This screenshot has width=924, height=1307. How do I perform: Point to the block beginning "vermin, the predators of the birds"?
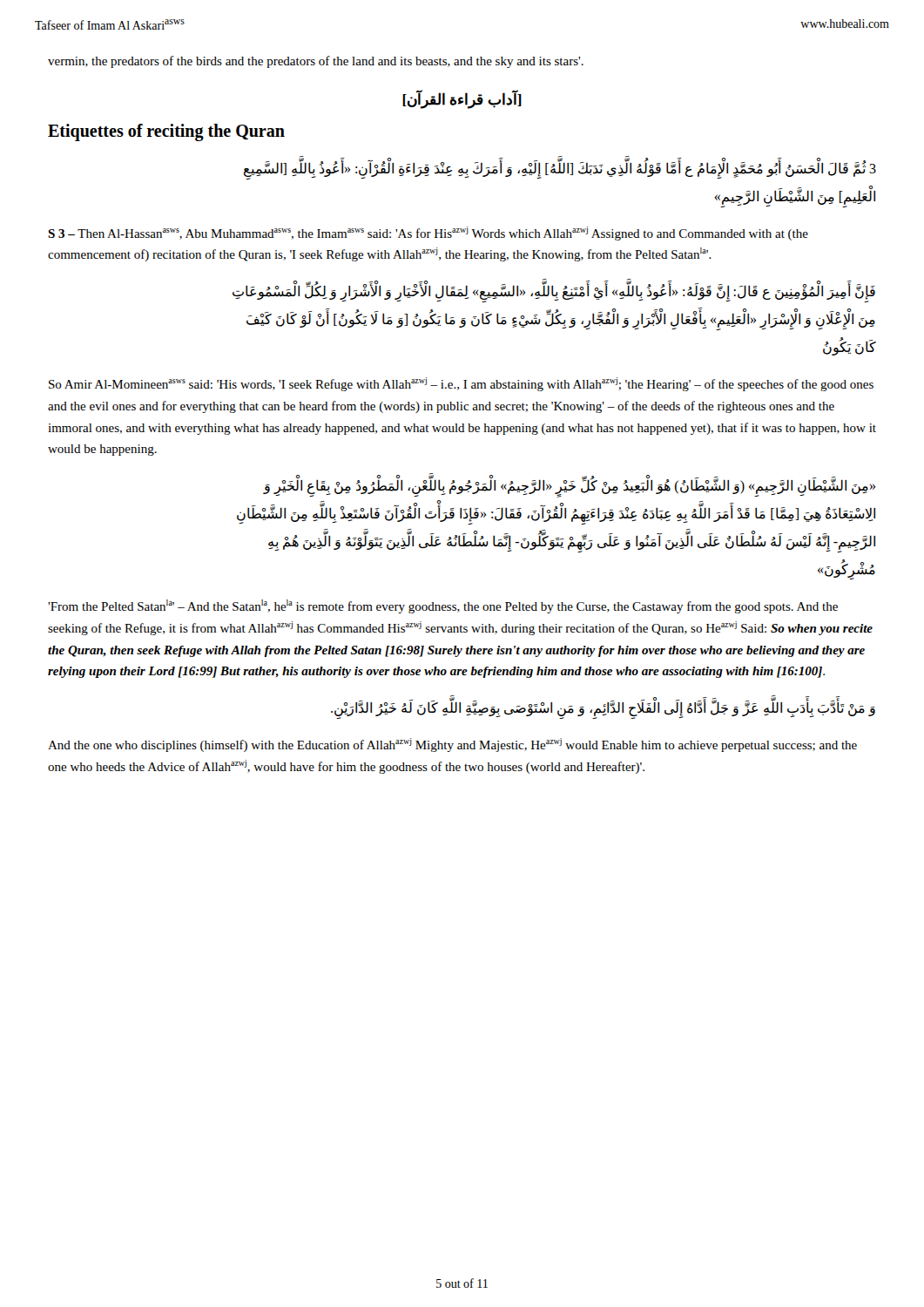click(316, 61)
